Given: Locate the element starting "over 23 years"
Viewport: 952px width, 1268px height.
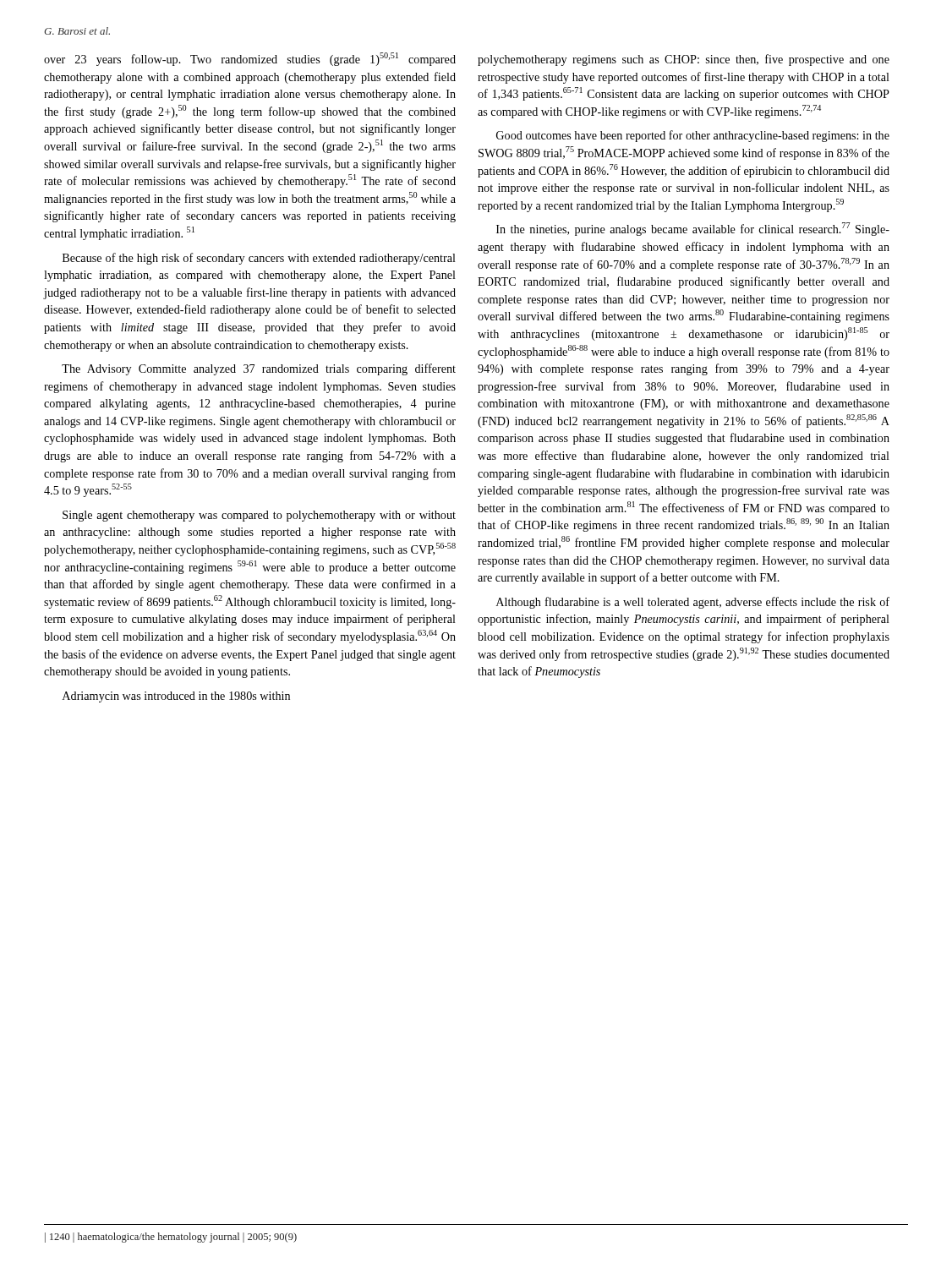Looking at the screenshot, I should (250, 146).
